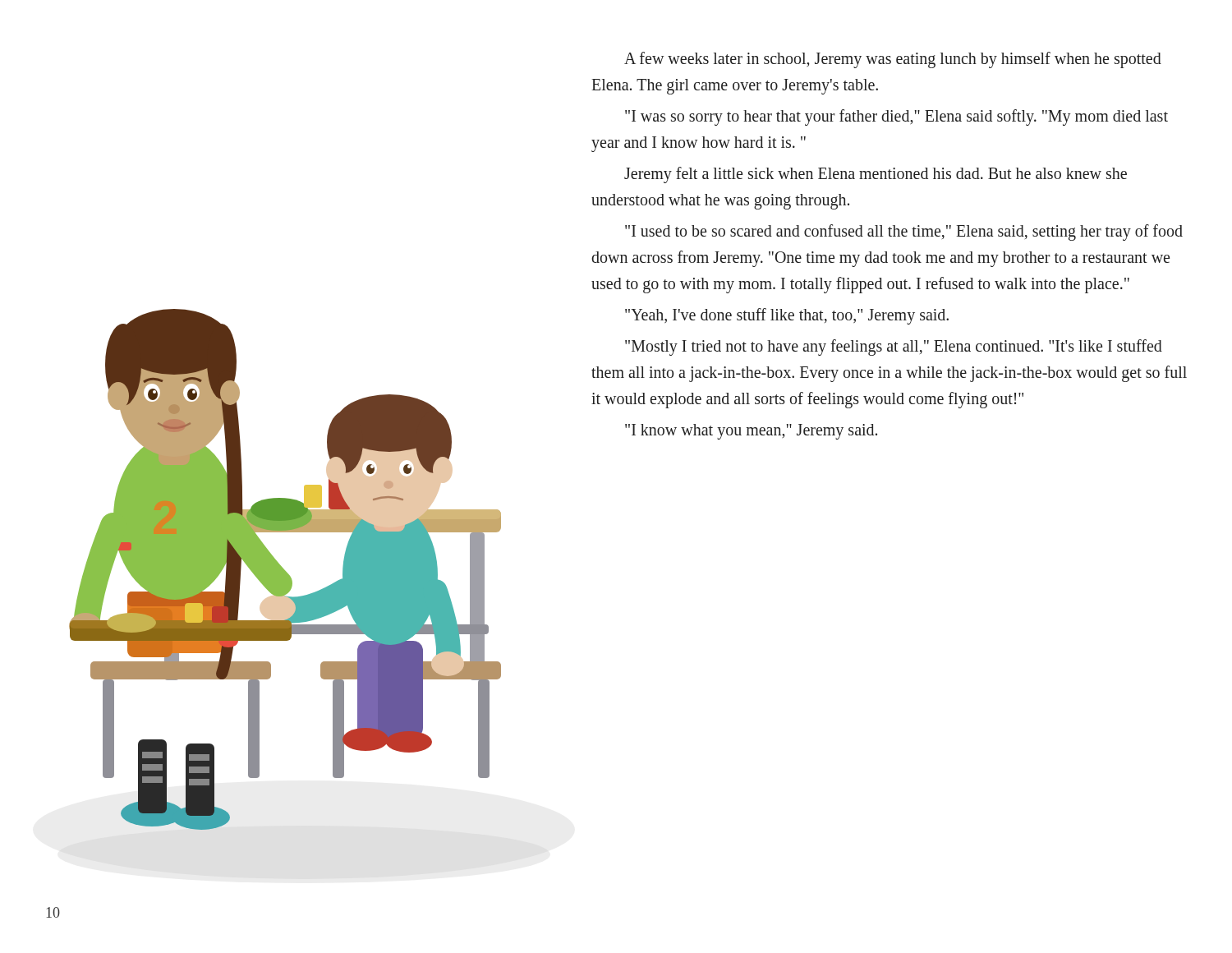This screenshot has height=953, width=1232.
Task: Find the illustration
Action: click(x=304, y=468)
